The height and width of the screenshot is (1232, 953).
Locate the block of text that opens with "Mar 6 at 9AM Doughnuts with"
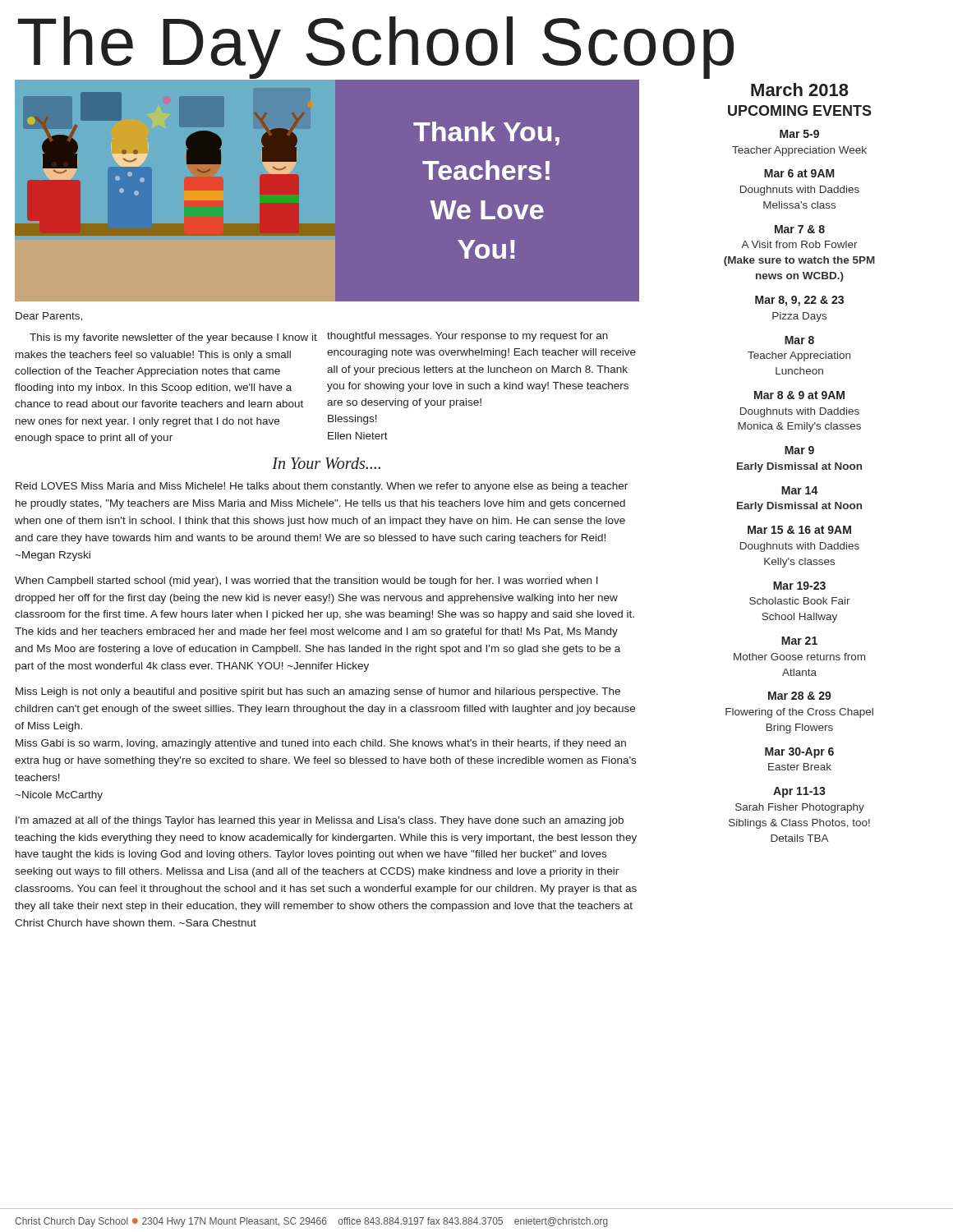(x=799, y=190)
